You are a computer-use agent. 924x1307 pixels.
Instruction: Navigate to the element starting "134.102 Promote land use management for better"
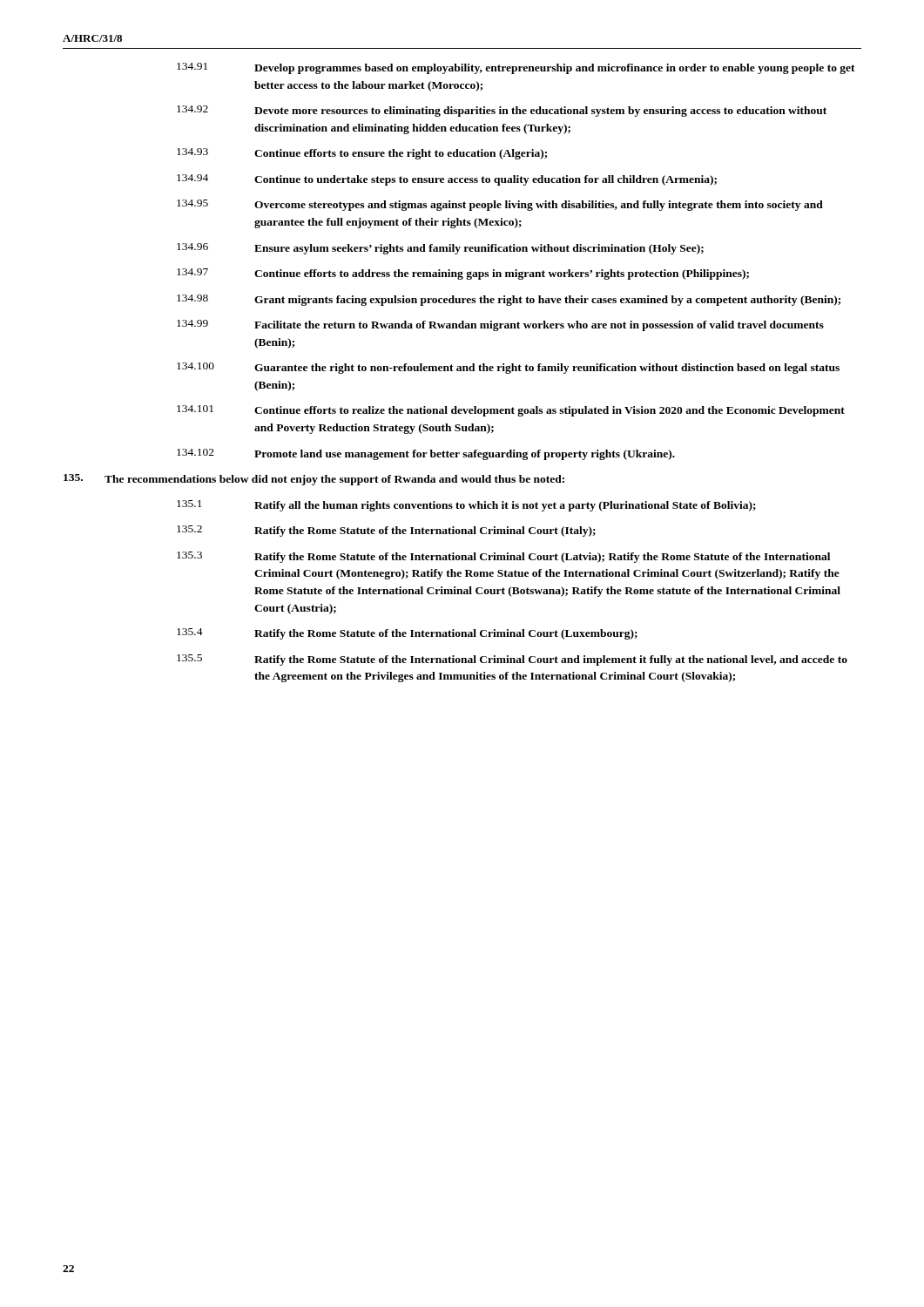click(519, 453)
